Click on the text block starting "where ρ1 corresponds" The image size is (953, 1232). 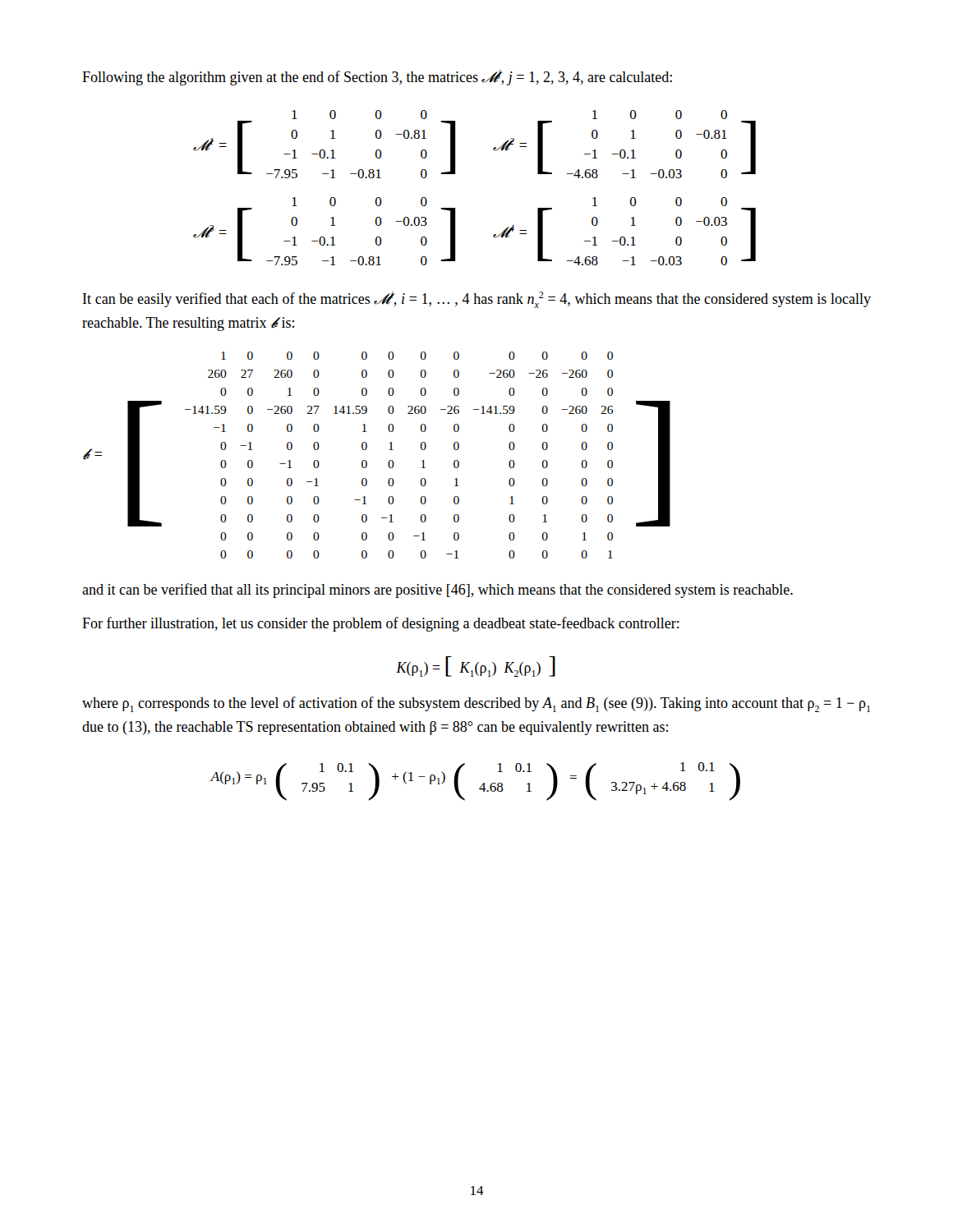(476, 715)
